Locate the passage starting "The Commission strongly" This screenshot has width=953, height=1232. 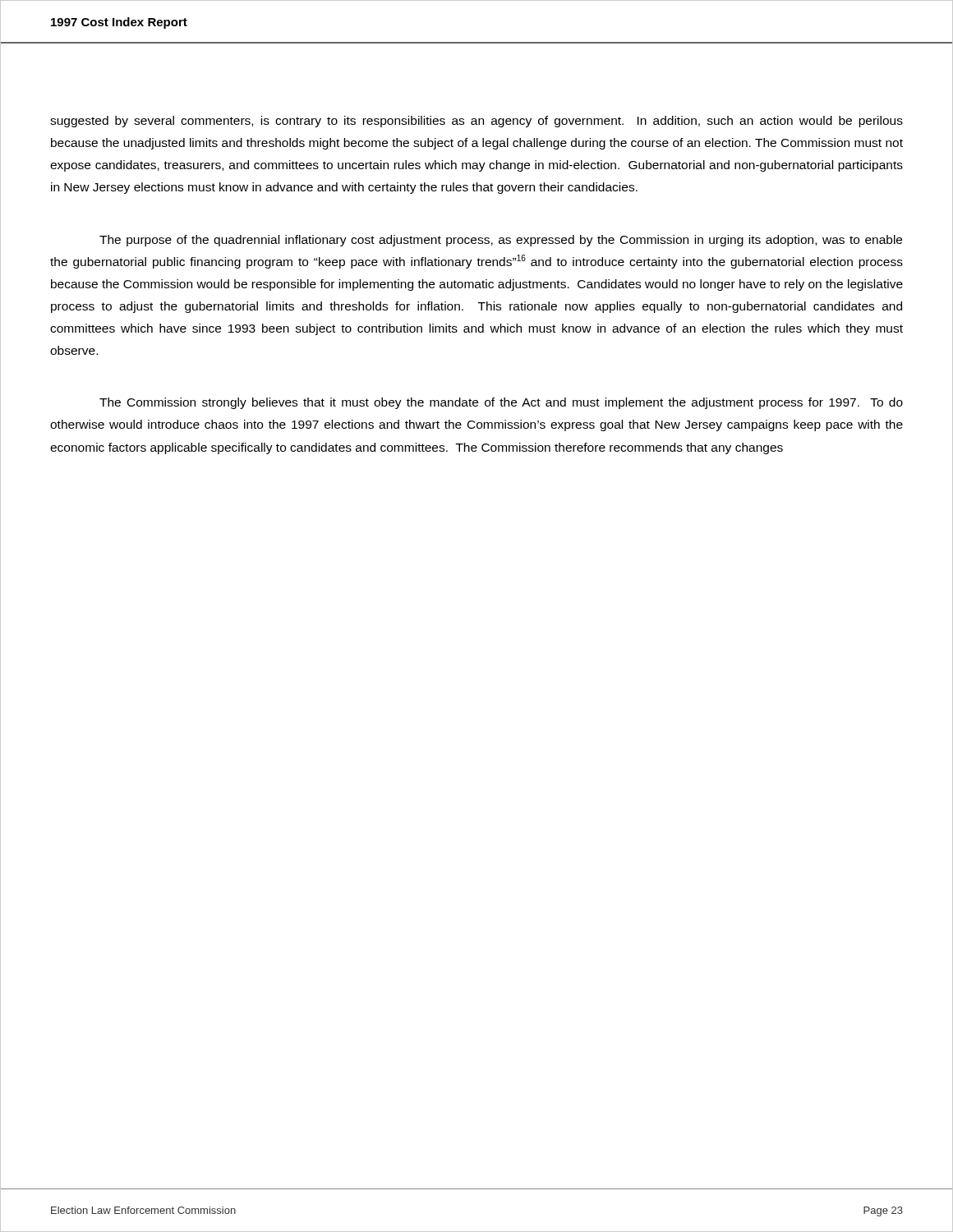476,424
